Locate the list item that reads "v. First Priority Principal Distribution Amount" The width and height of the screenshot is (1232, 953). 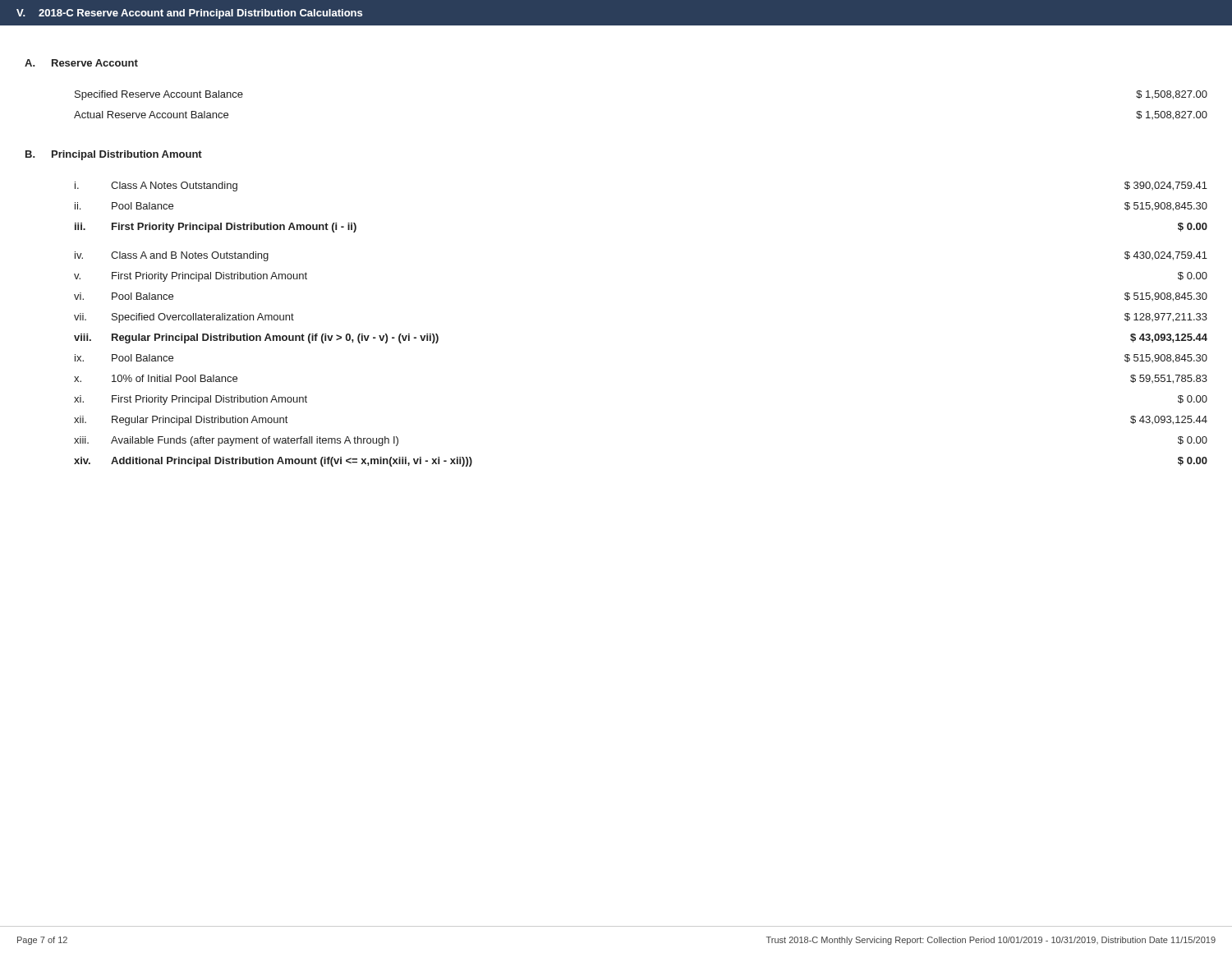pos(211,276)
